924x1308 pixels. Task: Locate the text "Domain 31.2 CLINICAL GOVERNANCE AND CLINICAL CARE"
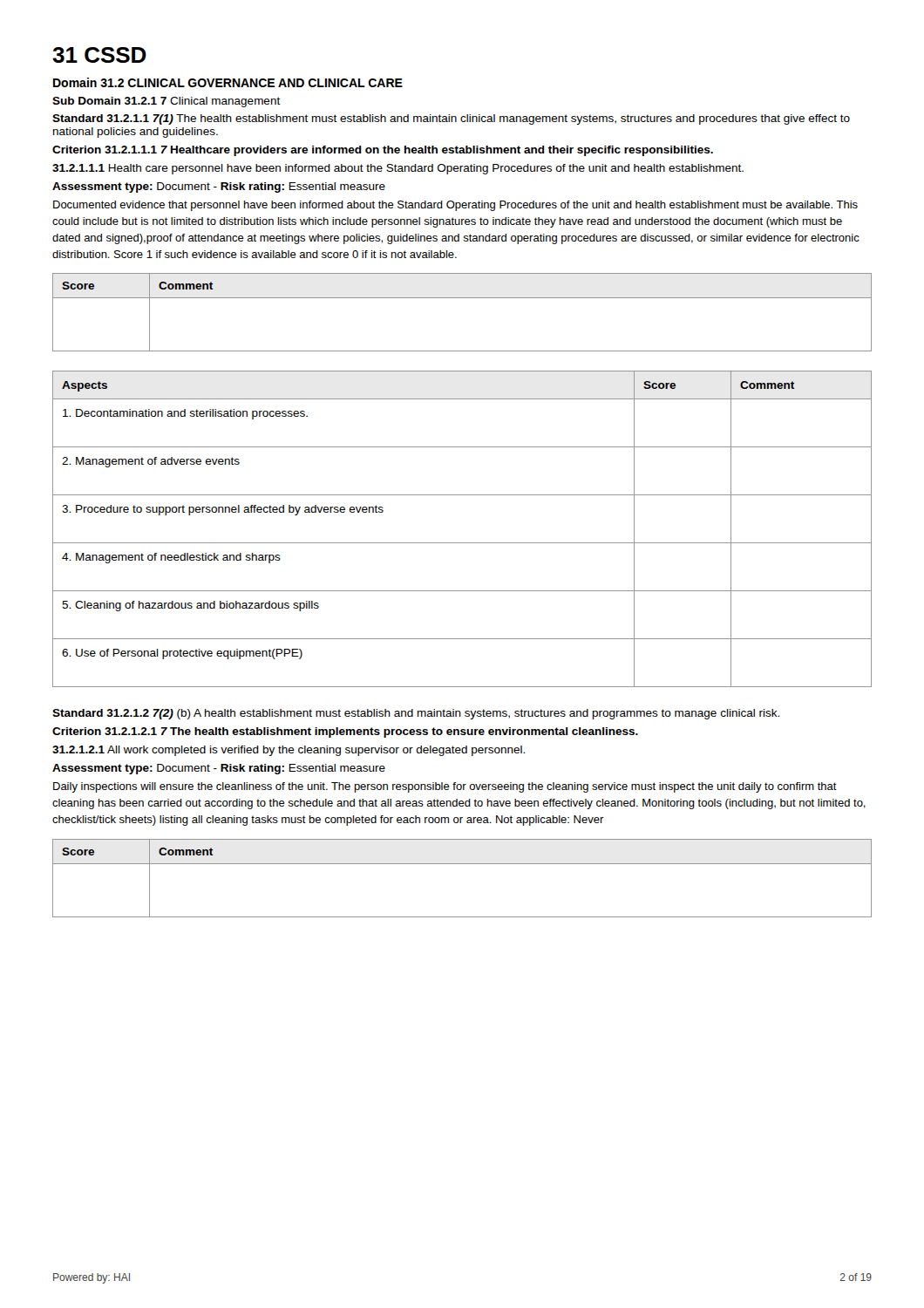click(x=227, y=83)
